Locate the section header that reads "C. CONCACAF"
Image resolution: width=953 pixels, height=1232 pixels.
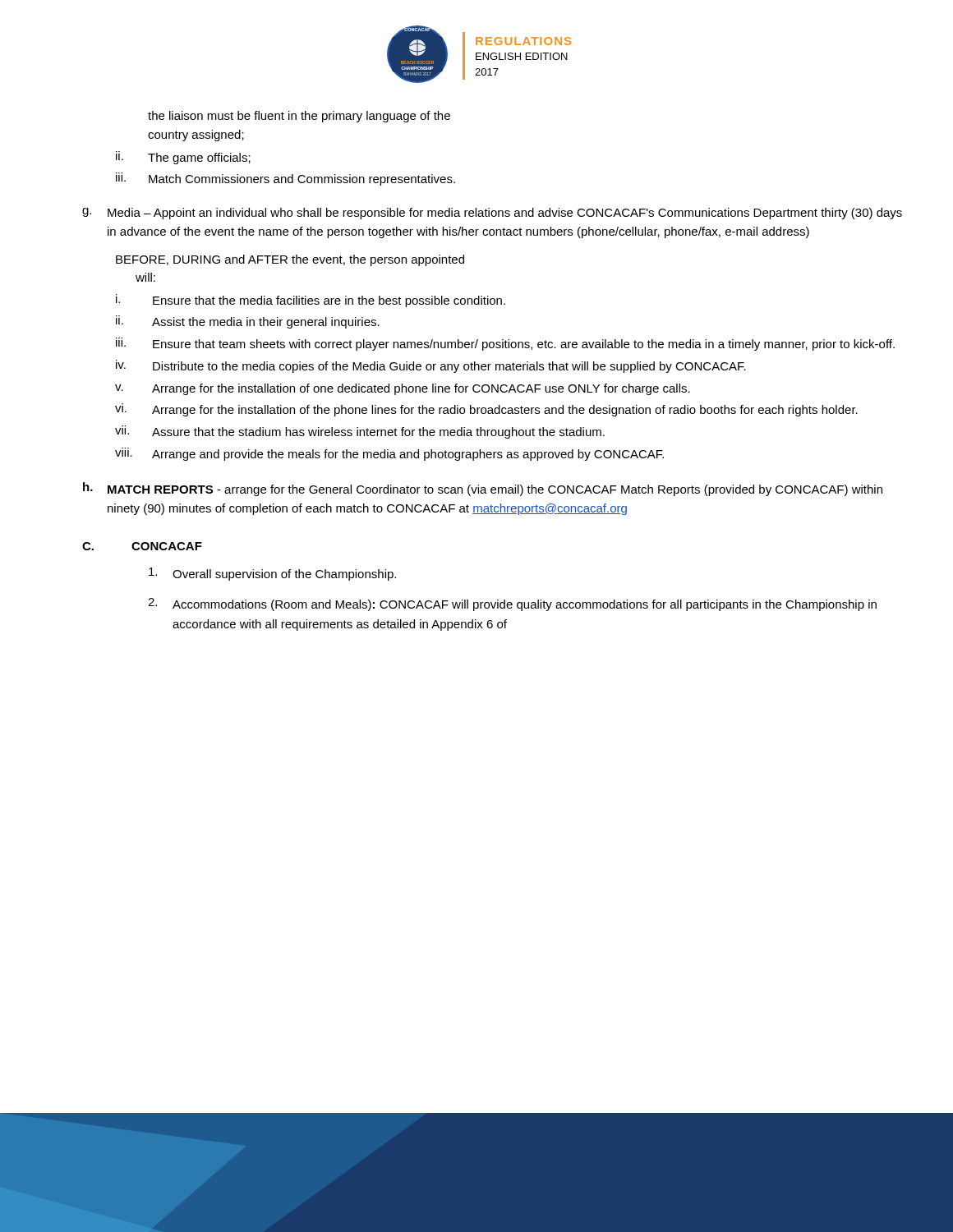click(142, 546)
